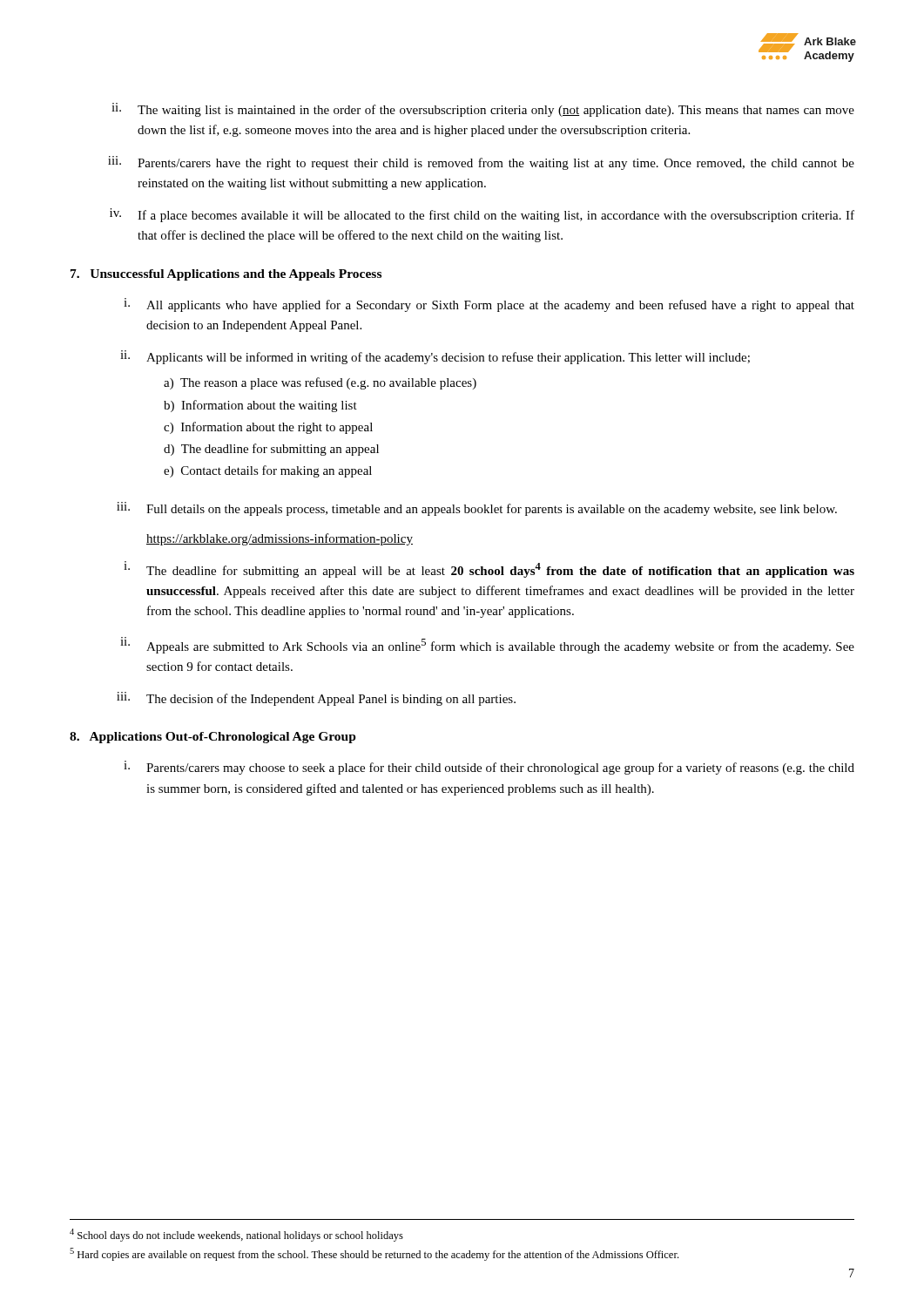Select the list item that reads "iii. The decision of"
The width and height of the screenshot is (924, 1307).
pyautogui.click(x=475, y=699)
